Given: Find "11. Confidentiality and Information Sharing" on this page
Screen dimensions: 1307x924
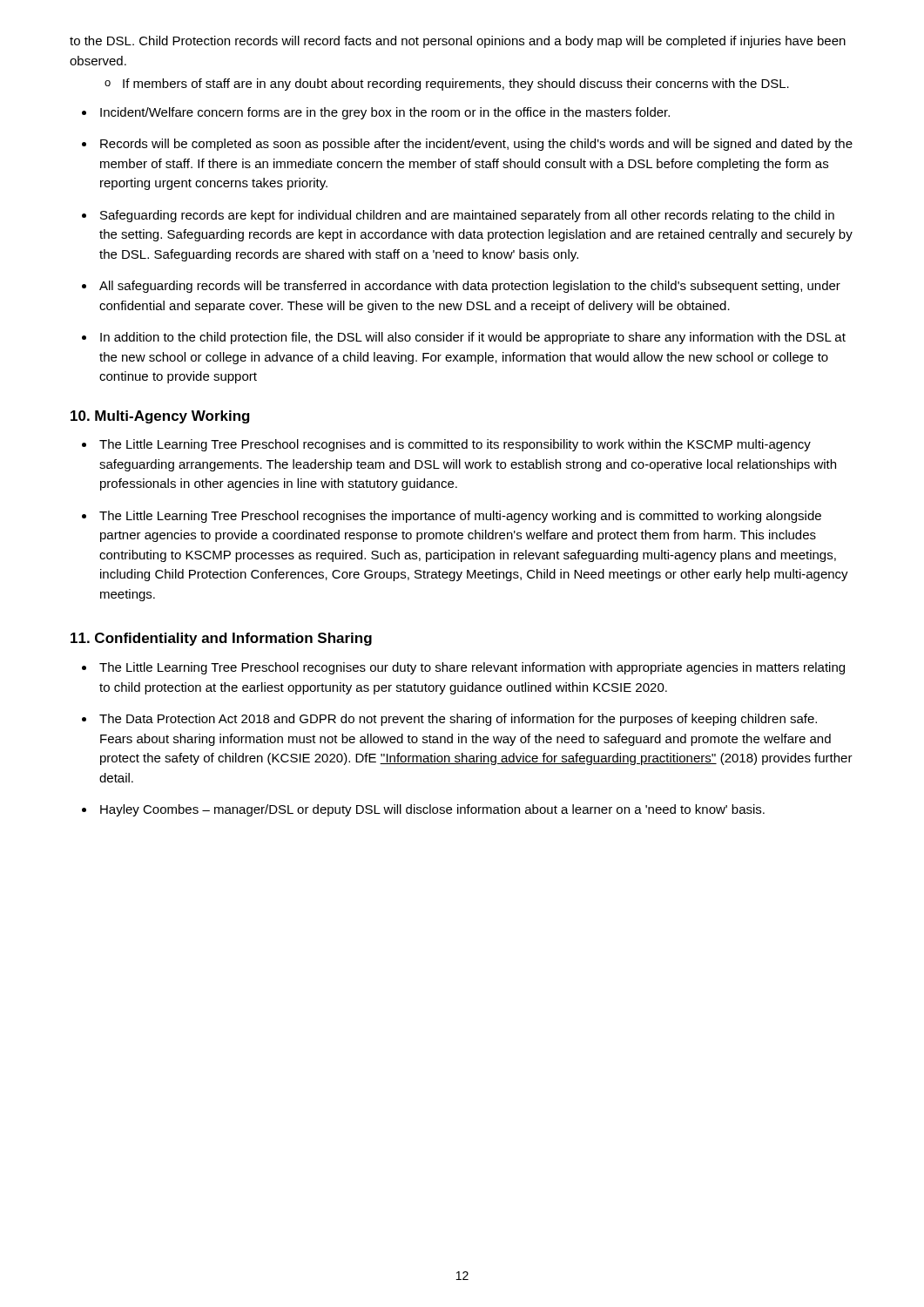Looking at the screenshot, I should [221, 639].
